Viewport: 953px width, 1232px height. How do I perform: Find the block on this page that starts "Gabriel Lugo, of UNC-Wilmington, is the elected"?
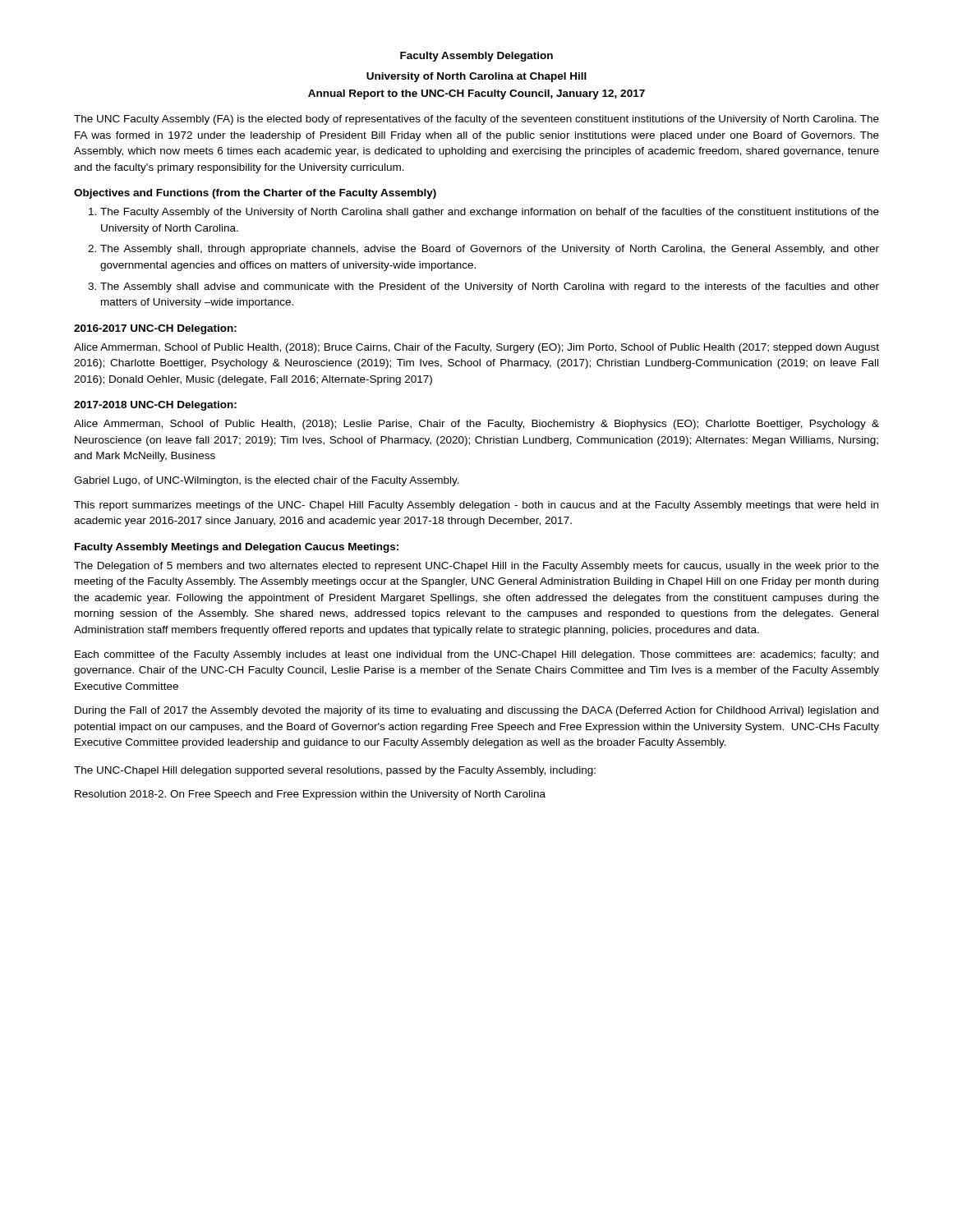click(267, 481)
